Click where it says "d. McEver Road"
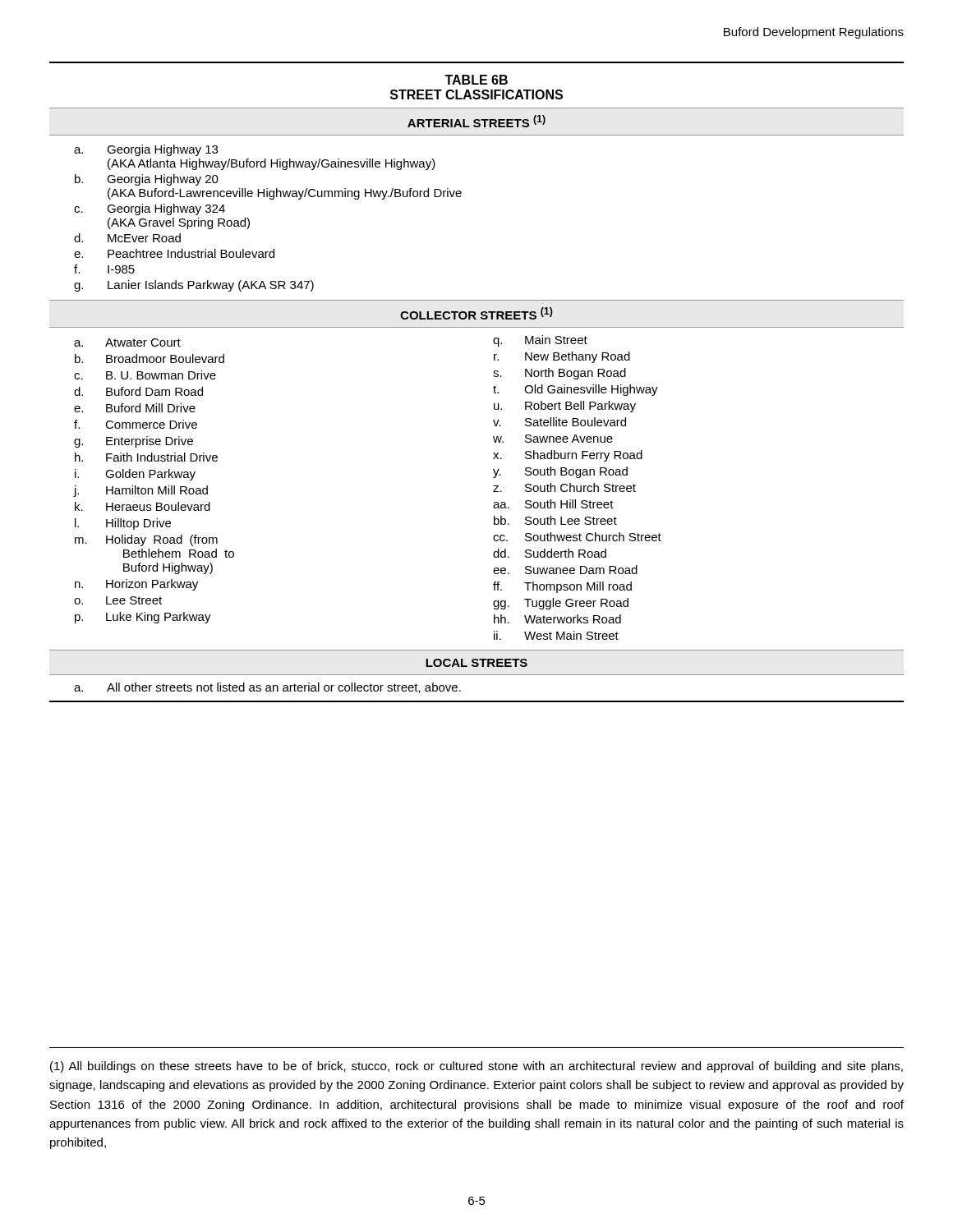This screenshot has height=1232, width=953. coord(127,238)
